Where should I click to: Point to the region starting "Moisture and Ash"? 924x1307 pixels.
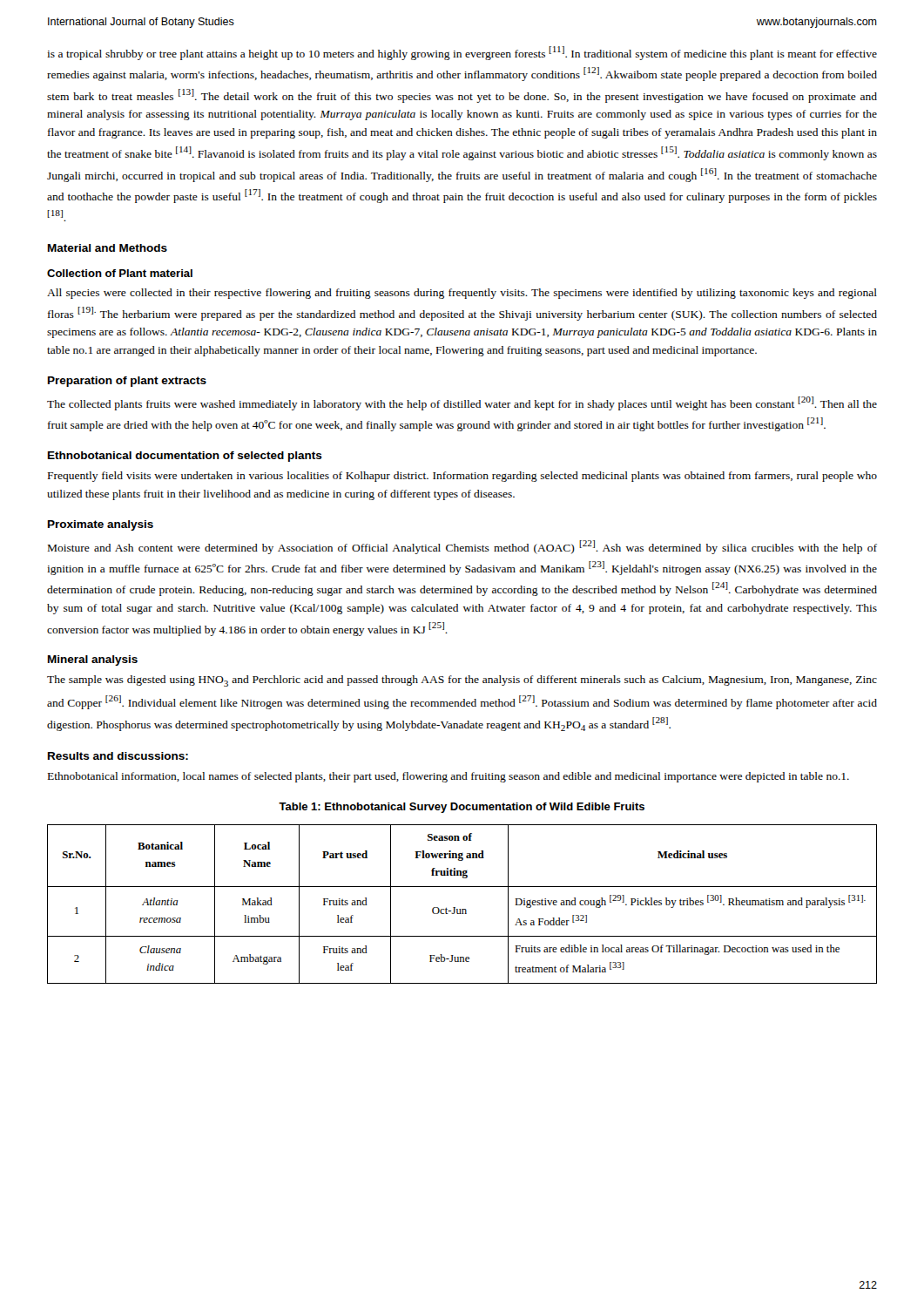click(462, 587)
